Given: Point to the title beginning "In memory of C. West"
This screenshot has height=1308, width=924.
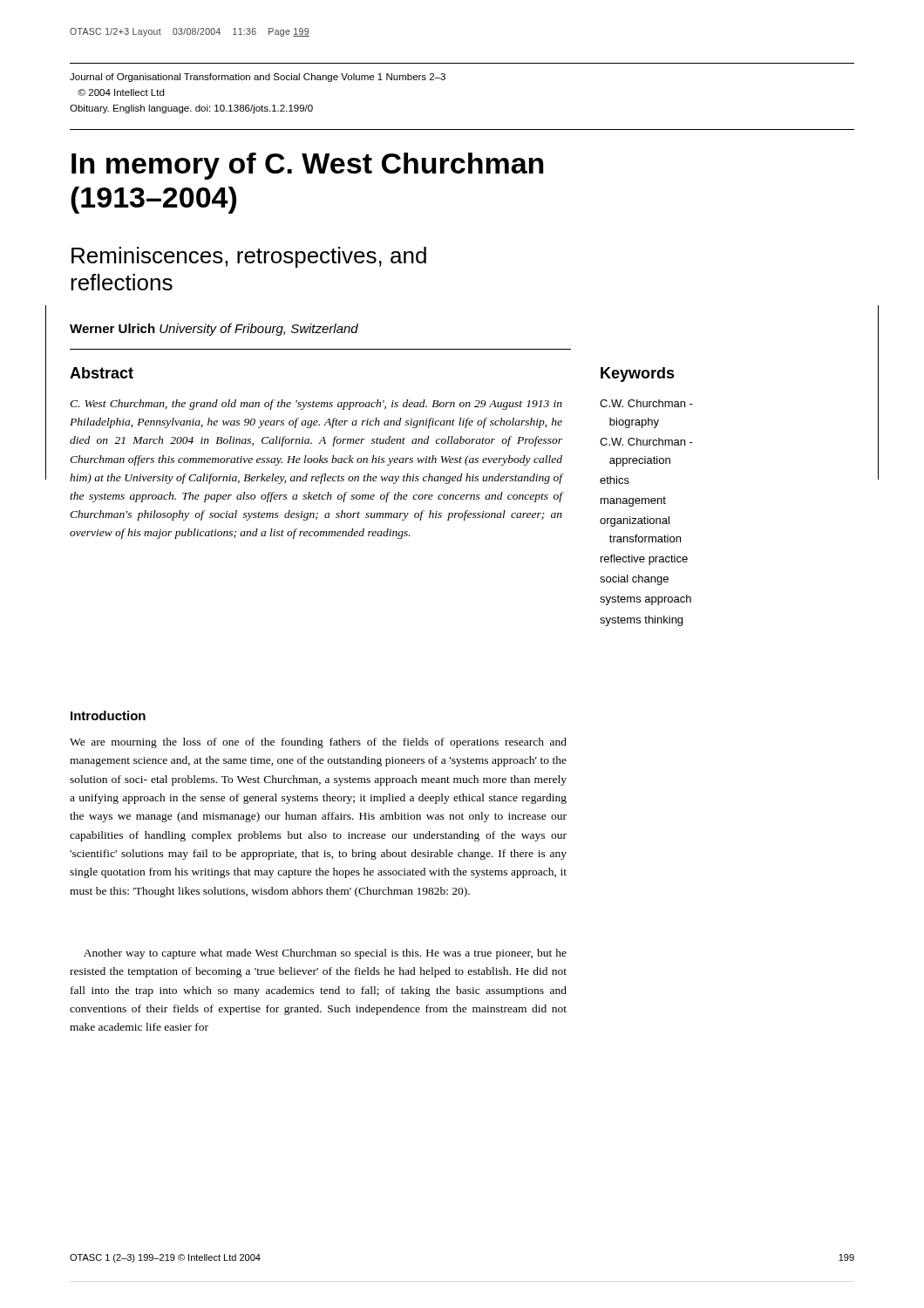Looking at the screenshot, I should (320, 181).
